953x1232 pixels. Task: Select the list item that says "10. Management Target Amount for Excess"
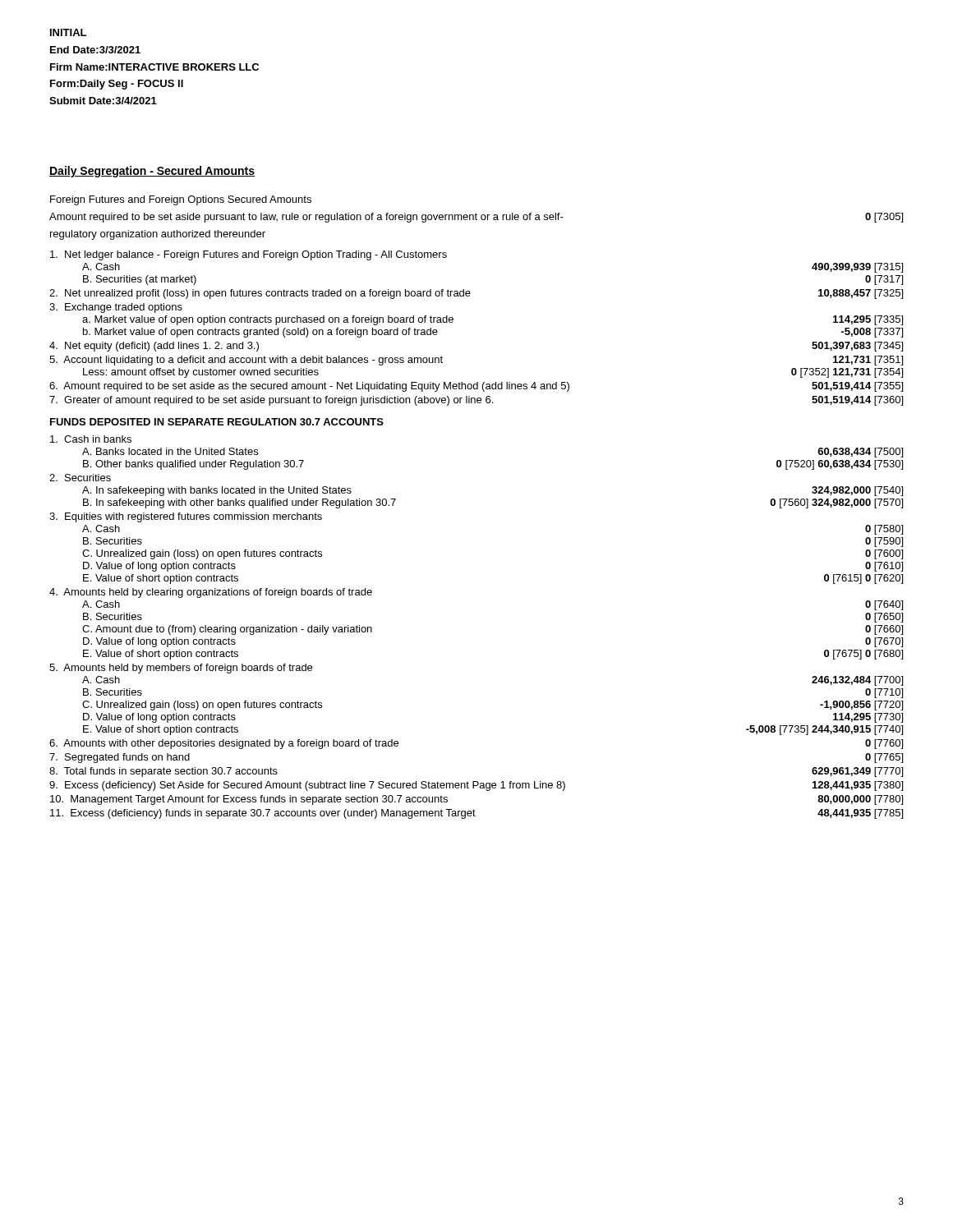click(476, 798)
